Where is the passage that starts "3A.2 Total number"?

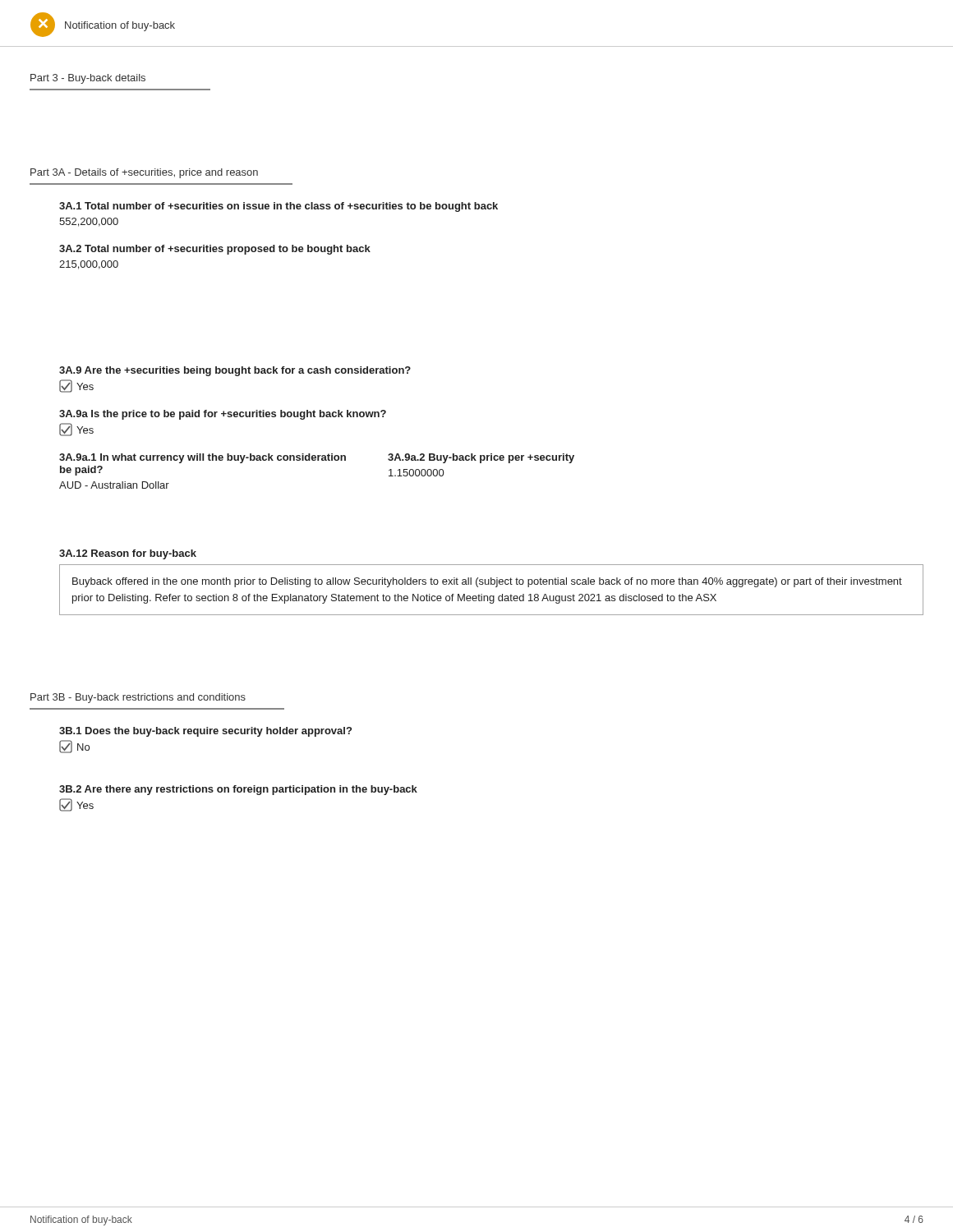point(215,250)
